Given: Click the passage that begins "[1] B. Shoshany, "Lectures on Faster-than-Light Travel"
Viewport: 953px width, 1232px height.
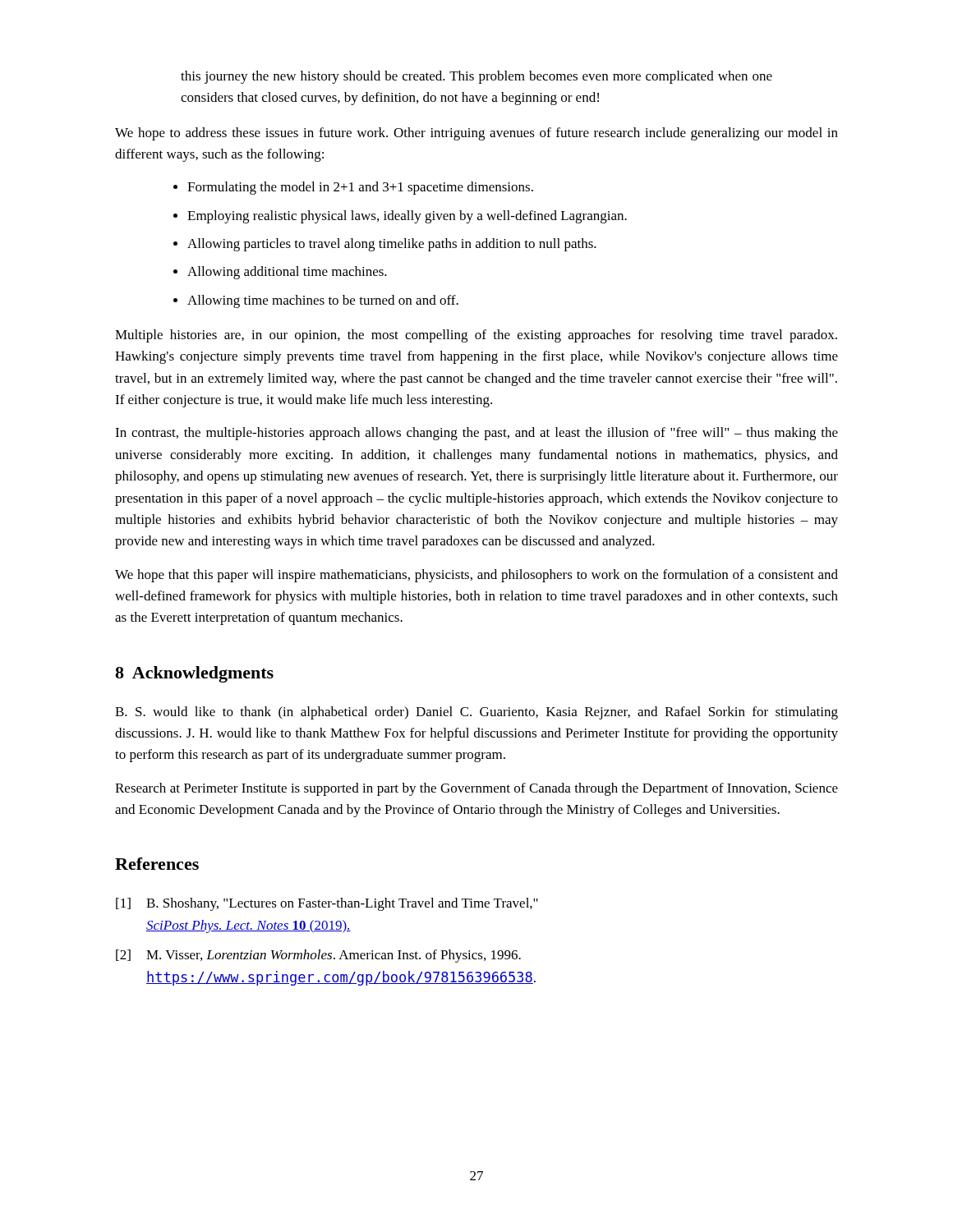Looking at the screenshot, I should (476, 915).
